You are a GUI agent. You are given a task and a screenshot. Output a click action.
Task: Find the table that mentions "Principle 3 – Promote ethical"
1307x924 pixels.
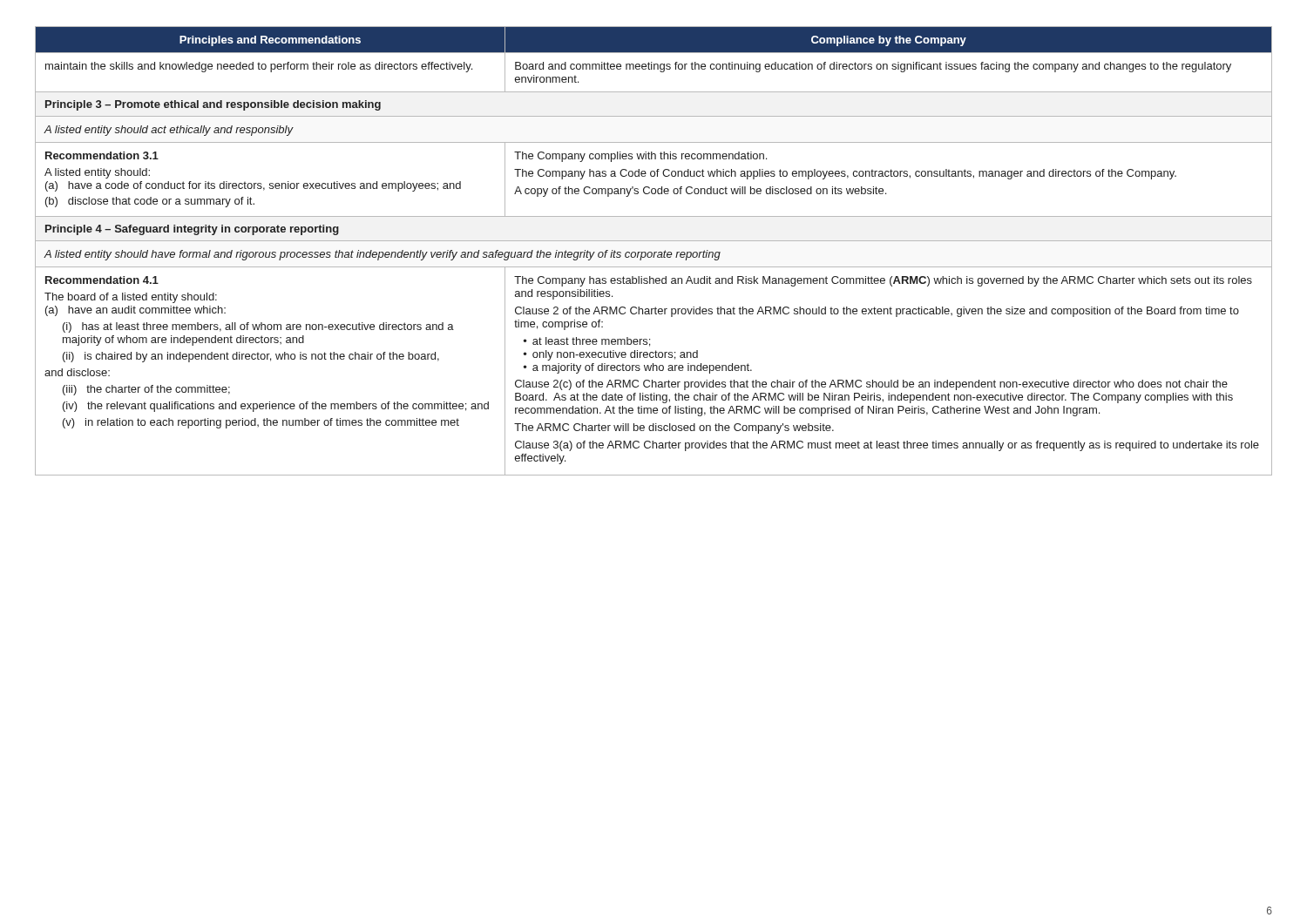tap(654, 251)
